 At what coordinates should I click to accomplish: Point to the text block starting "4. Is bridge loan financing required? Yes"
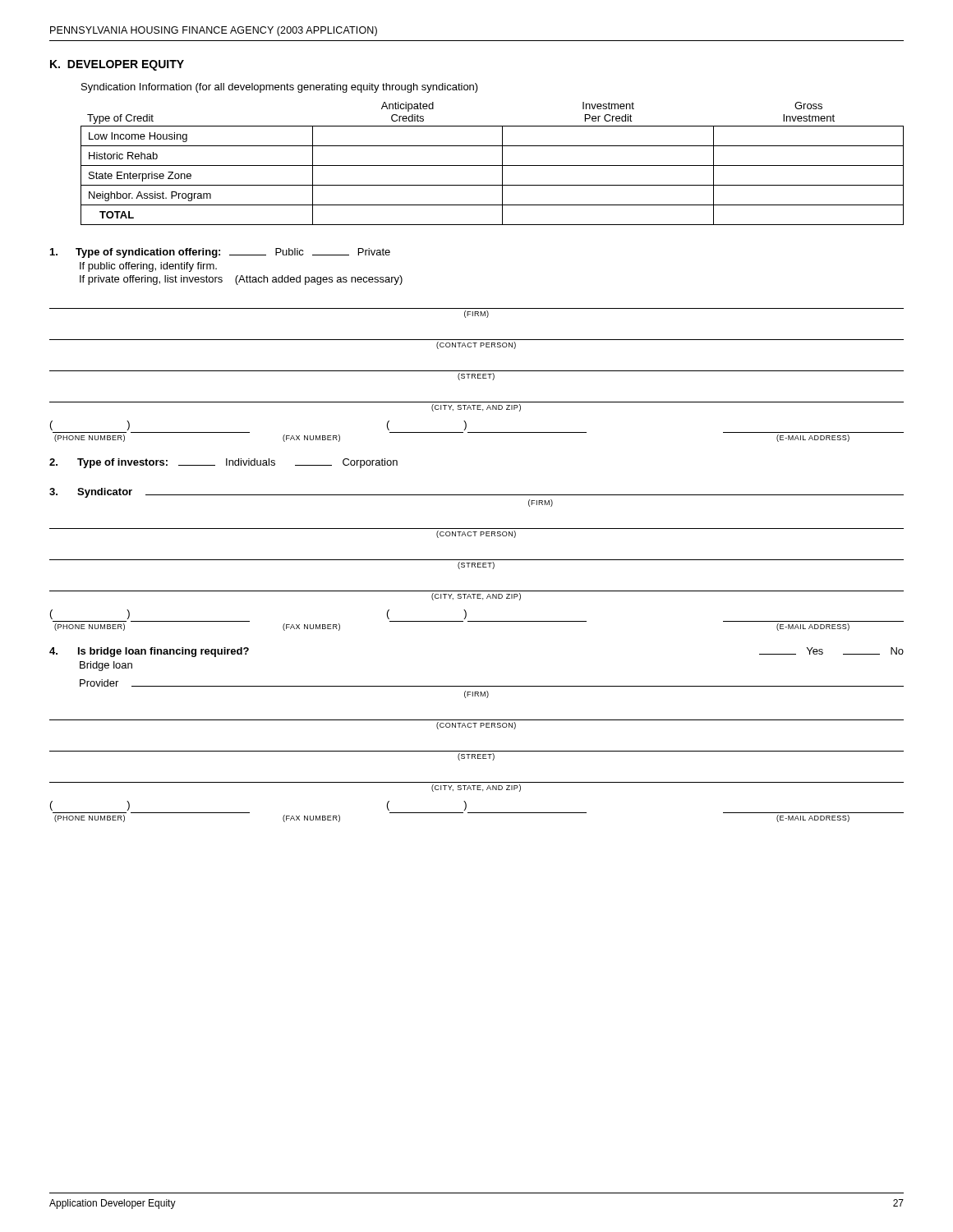coord(476,732)
